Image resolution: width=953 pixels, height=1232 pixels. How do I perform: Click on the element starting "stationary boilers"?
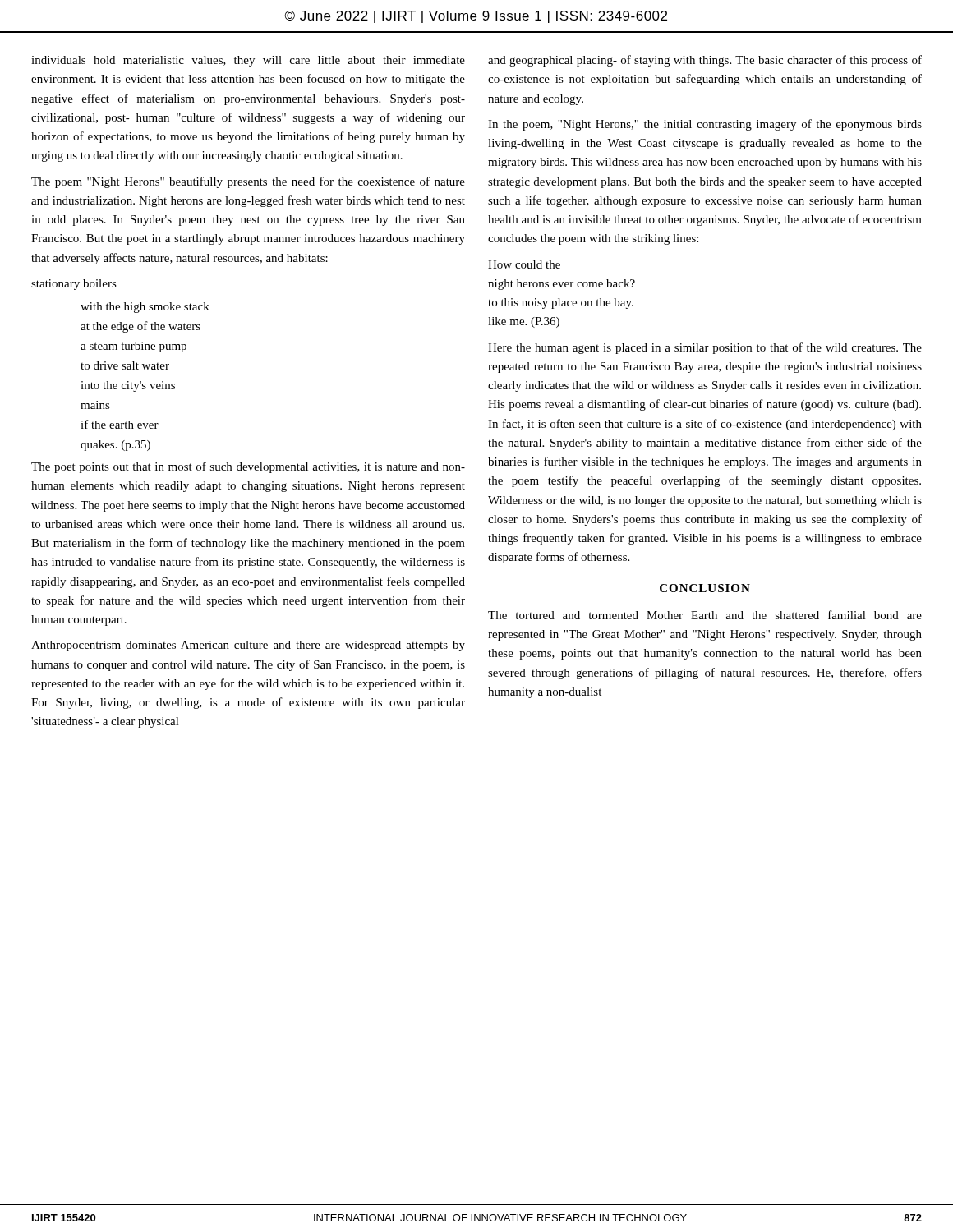pyautogui.click(x=74, y=283)
